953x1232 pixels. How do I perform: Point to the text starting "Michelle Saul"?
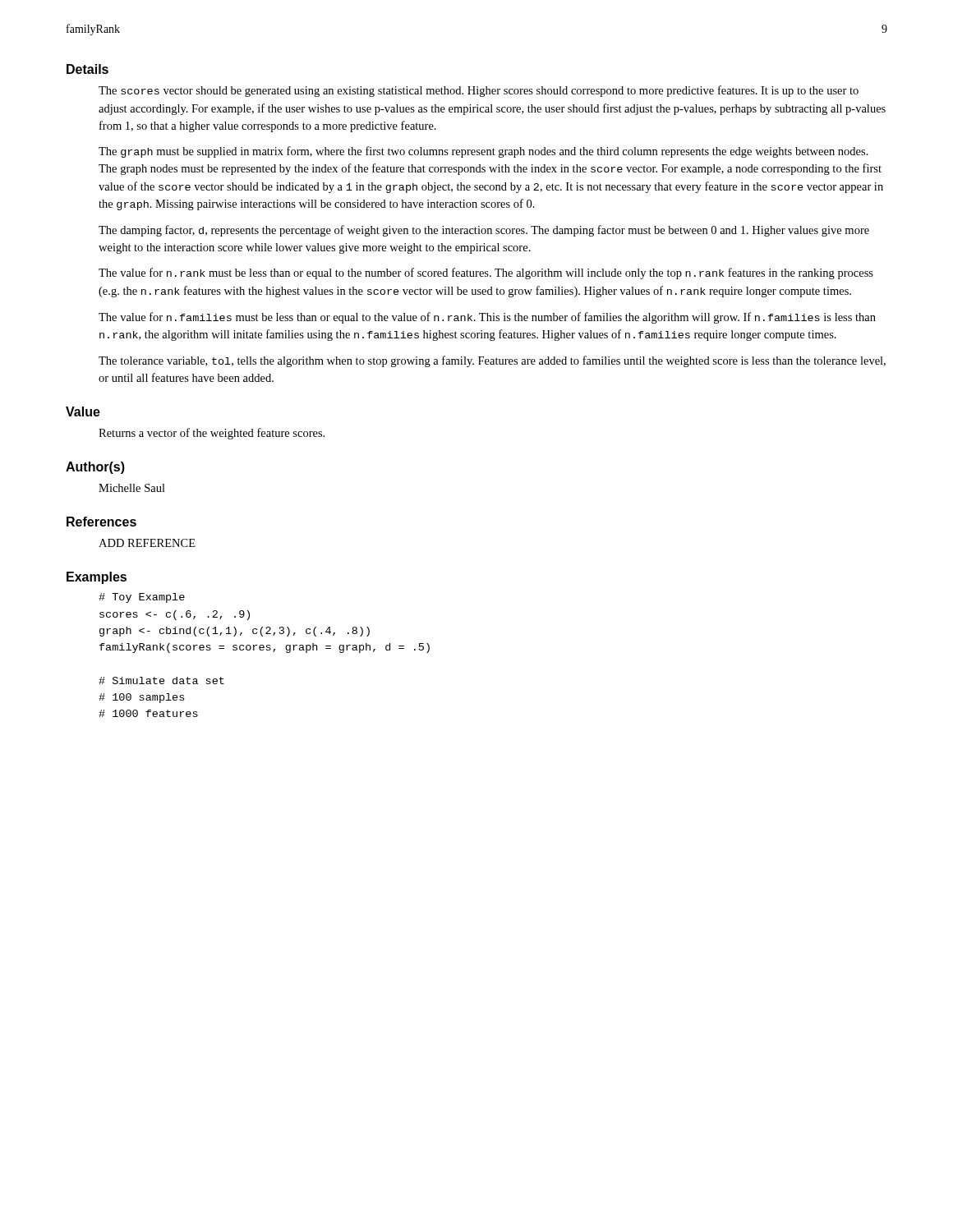pyautogui.click(x=132, y=488)
